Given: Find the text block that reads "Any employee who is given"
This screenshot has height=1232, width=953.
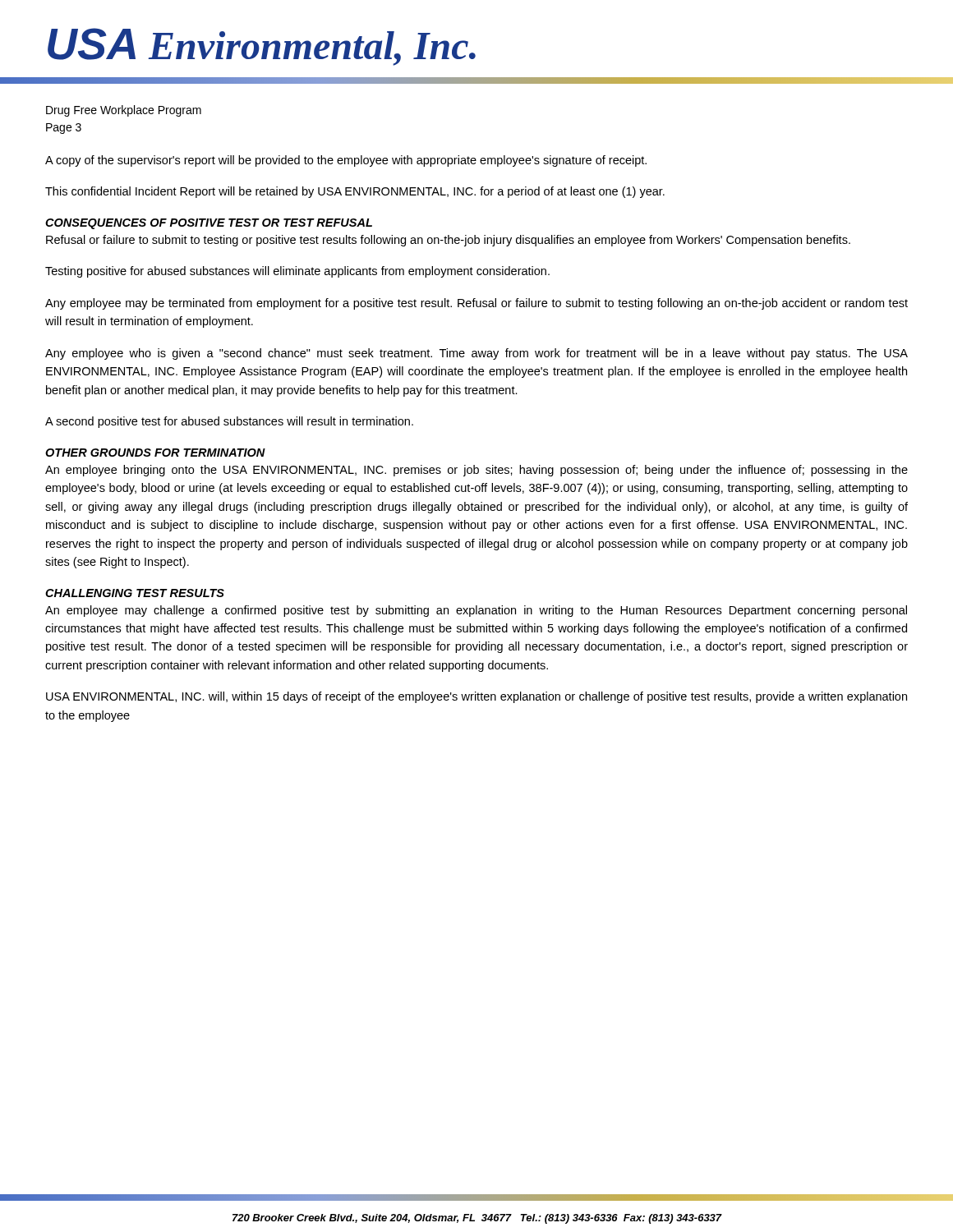Looking at the screenshot, I should pos(476,371).
